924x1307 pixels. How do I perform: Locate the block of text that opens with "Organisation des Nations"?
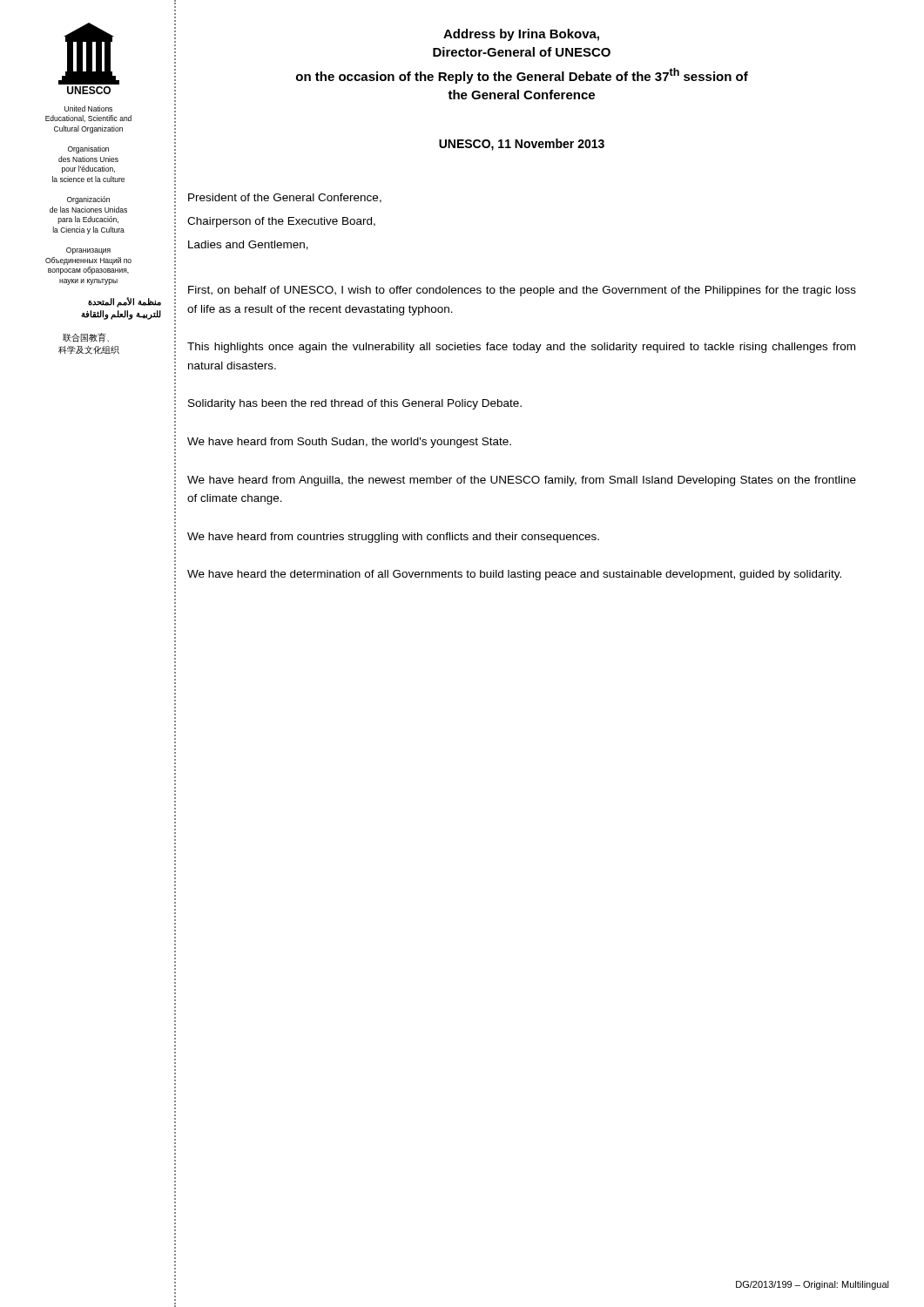click(88, 164)
